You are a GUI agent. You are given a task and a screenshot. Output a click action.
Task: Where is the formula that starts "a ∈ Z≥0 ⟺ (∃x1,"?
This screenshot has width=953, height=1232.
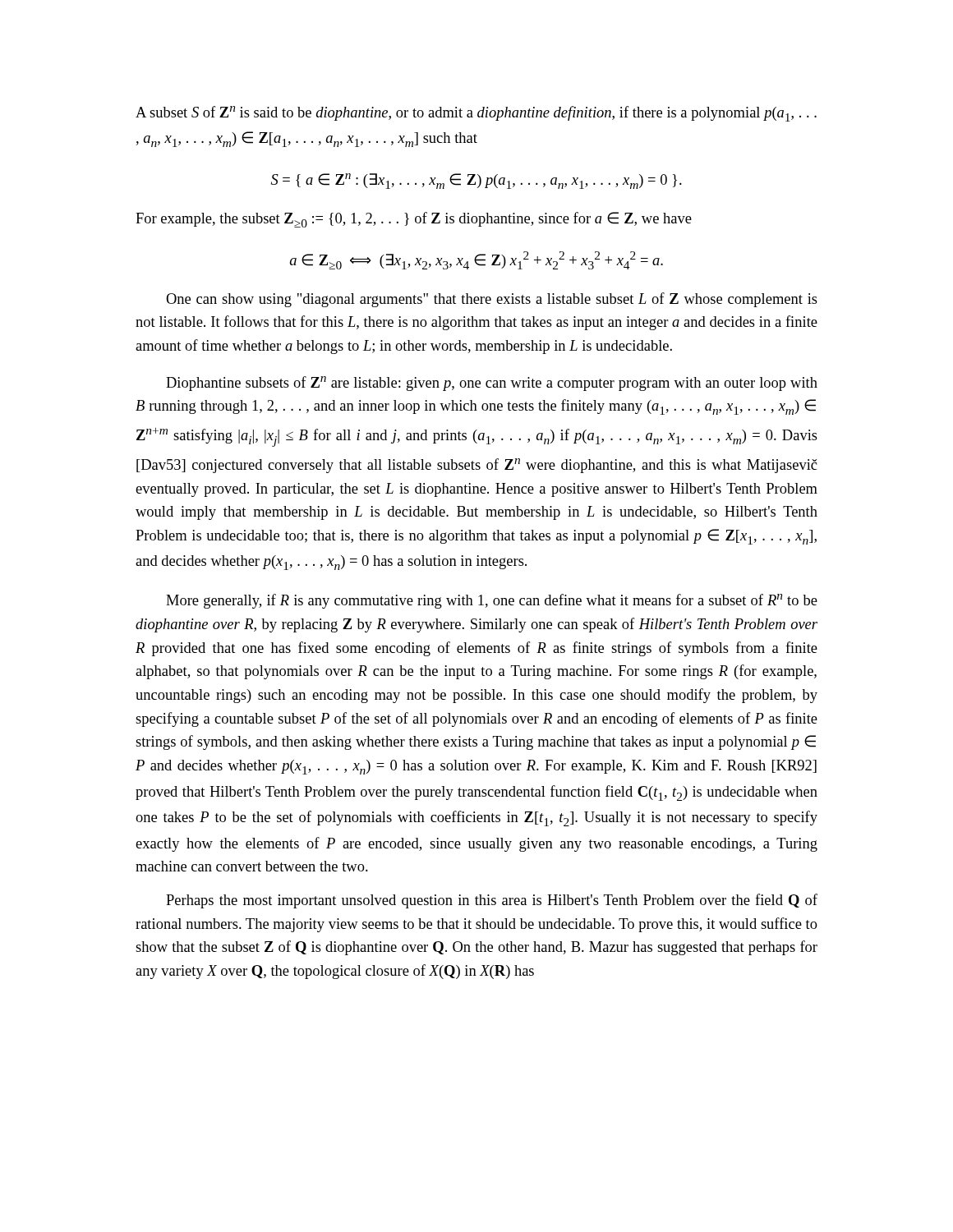pyautogui.click(x=476, y=260)
